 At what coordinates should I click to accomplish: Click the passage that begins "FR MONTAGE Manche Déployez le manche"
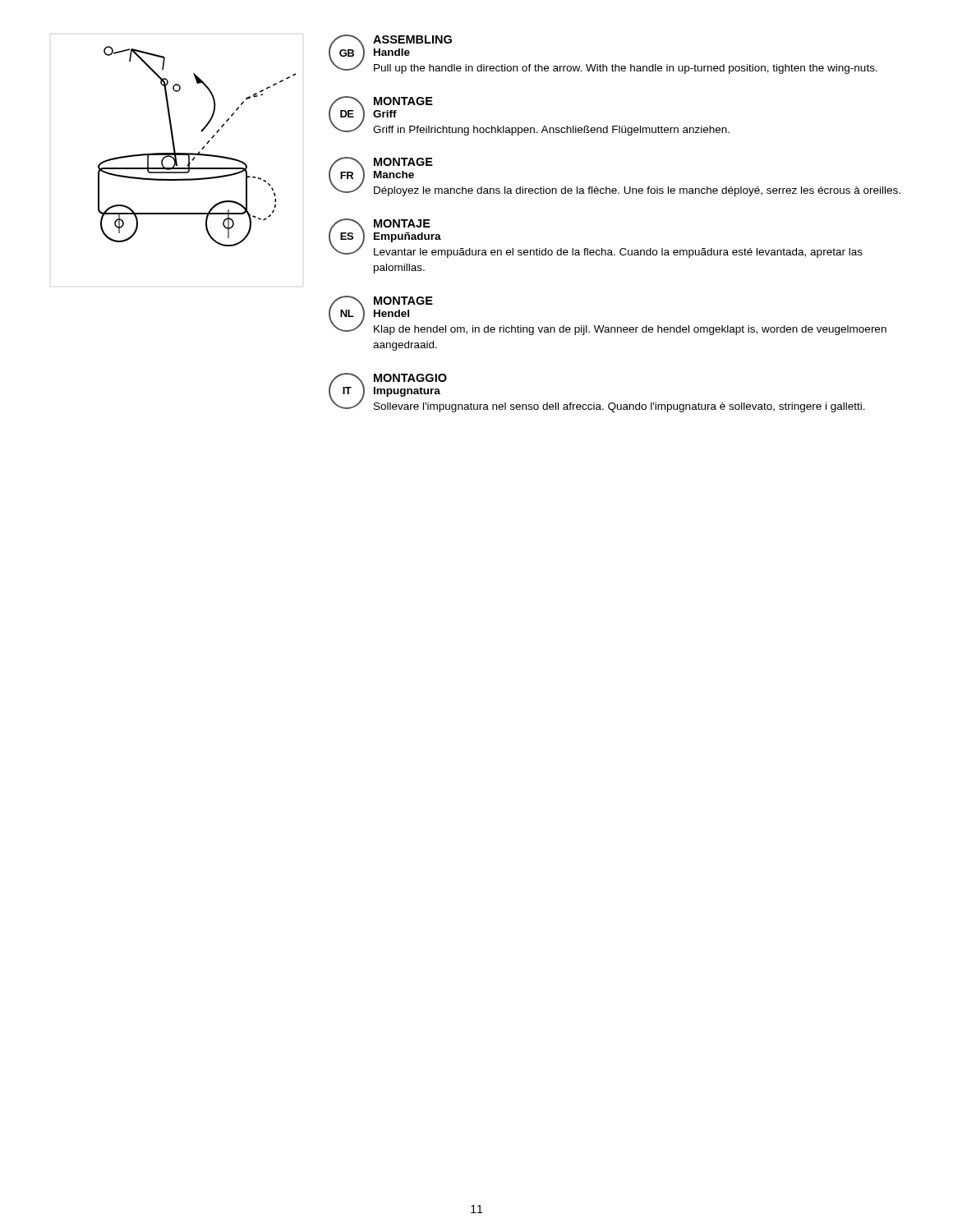[616, 177]
